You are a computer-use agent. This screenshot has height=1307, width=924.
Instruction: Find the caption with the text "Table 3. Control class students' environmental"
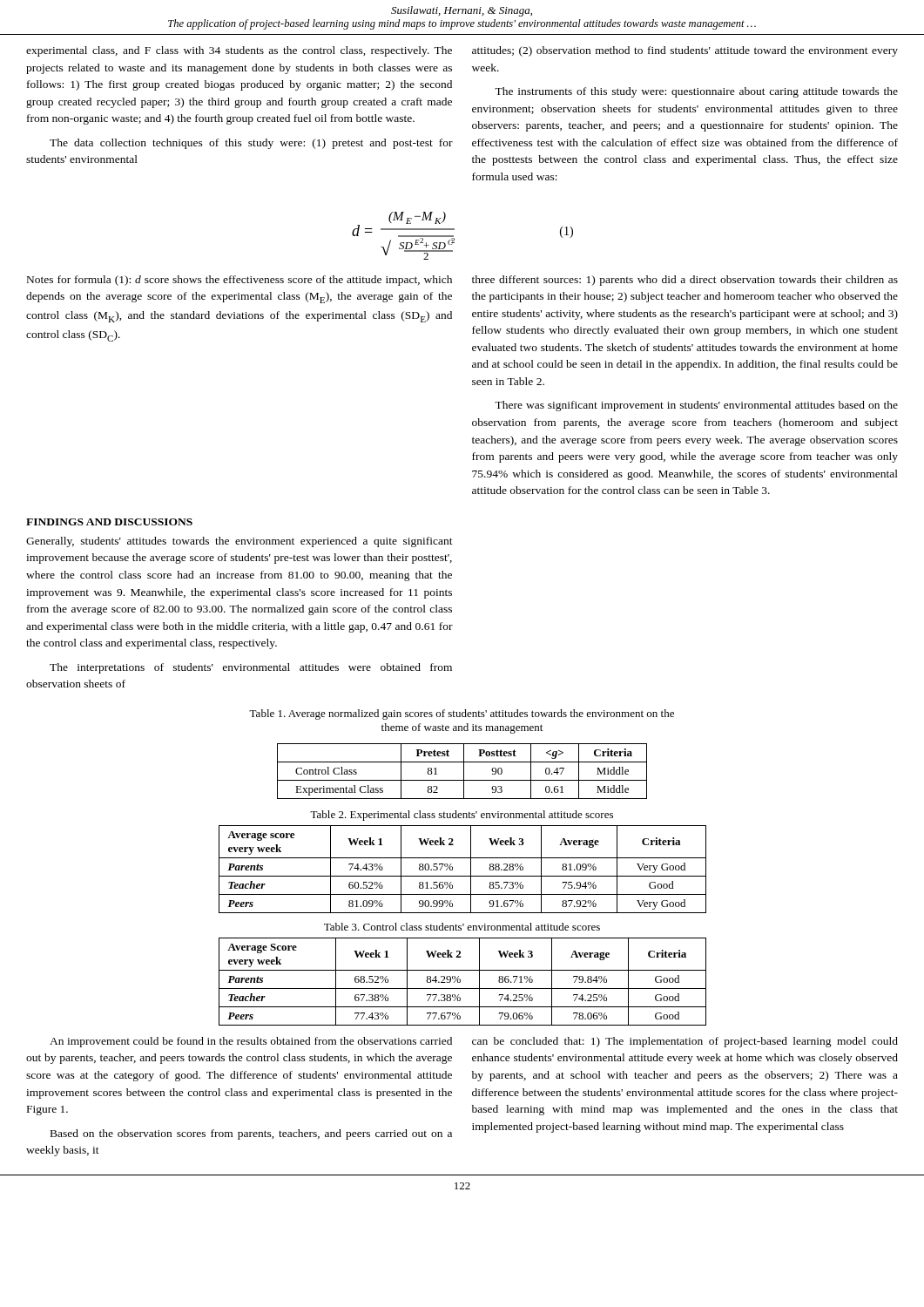pyautogui.click(x=462, y=927)
